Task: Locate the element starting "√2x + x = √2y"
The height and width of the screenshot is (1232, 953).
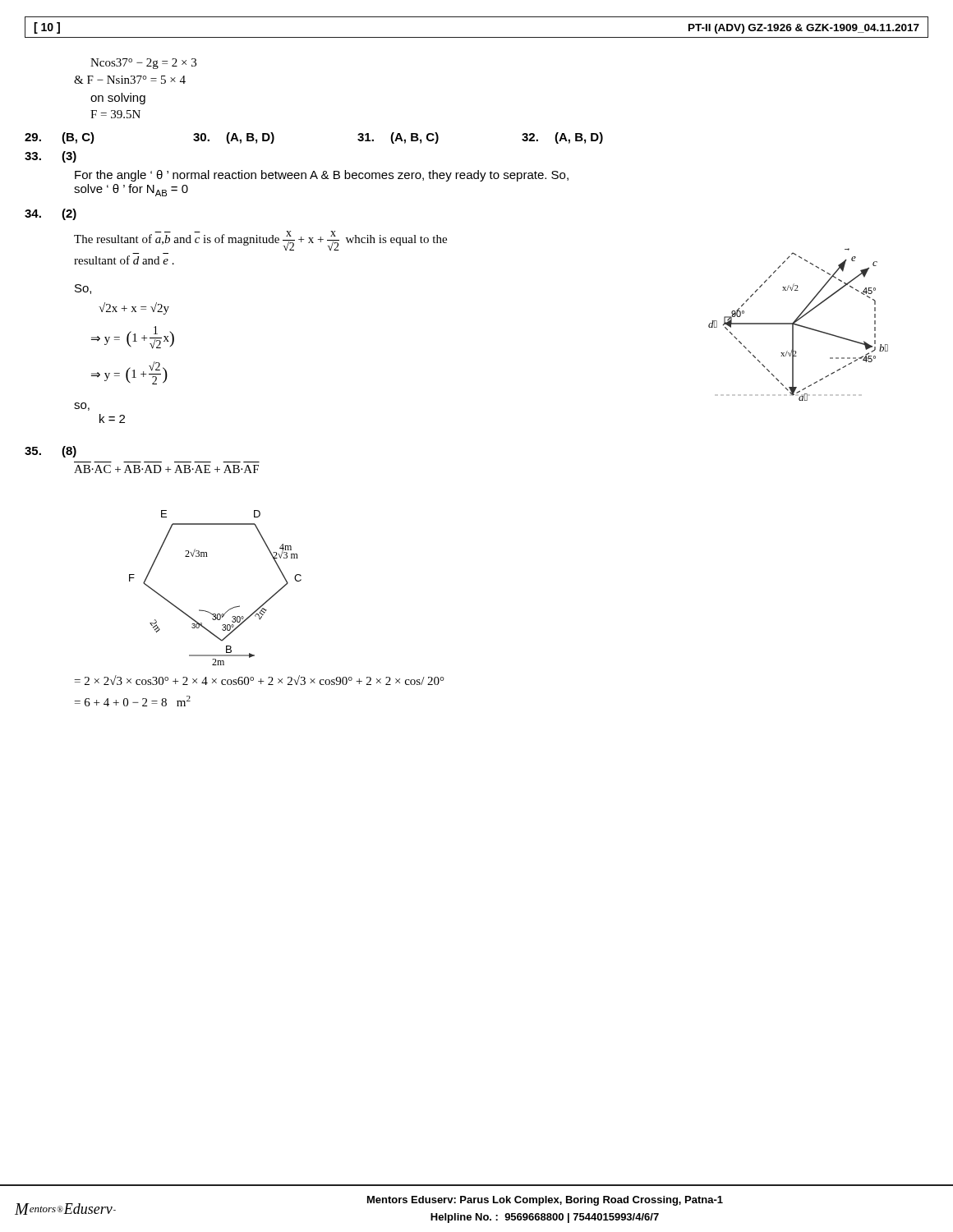Action: (x=134, y=308)
